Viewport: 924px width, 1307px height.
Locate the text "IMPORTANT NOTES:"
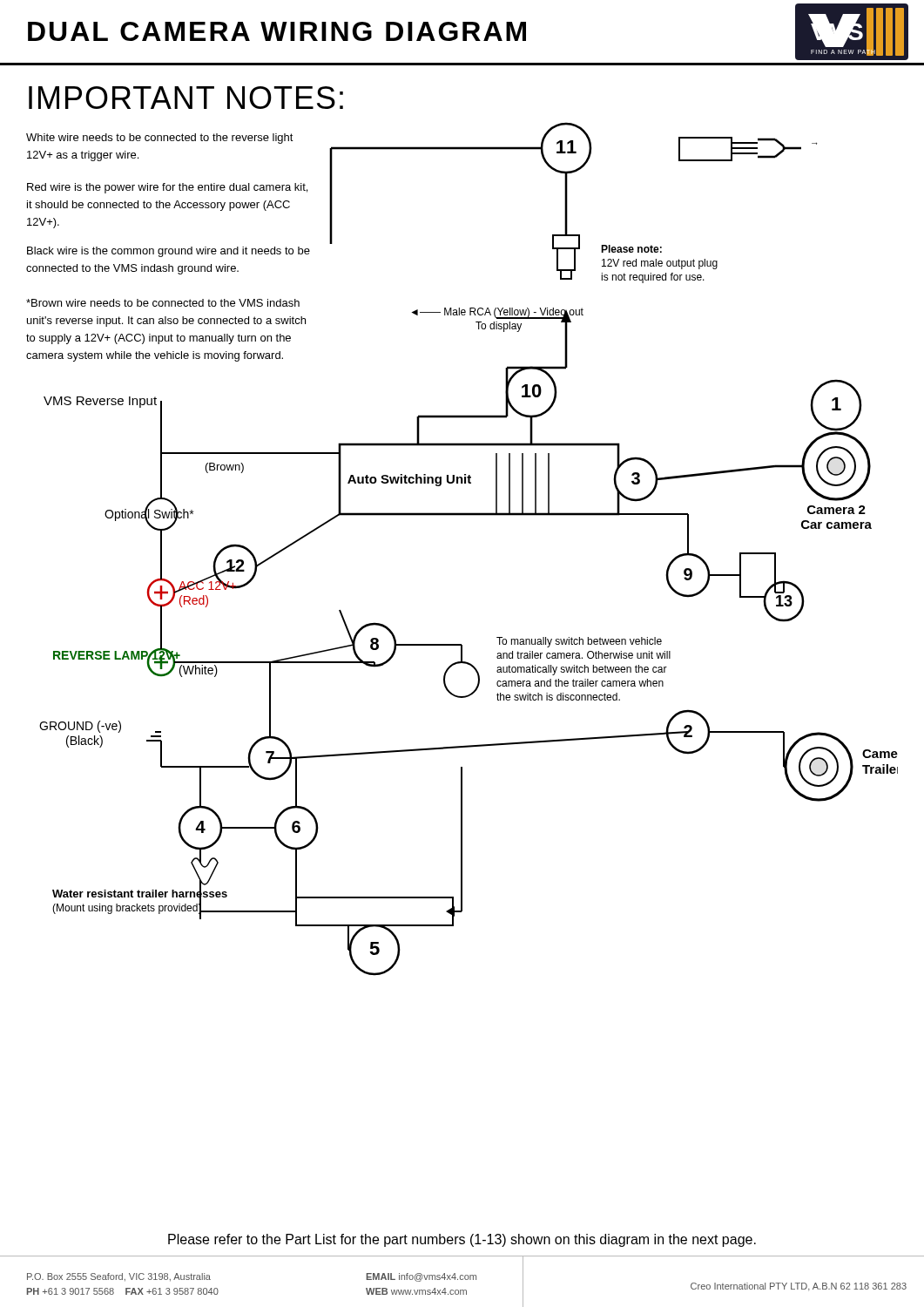click(x=186, y=98)
